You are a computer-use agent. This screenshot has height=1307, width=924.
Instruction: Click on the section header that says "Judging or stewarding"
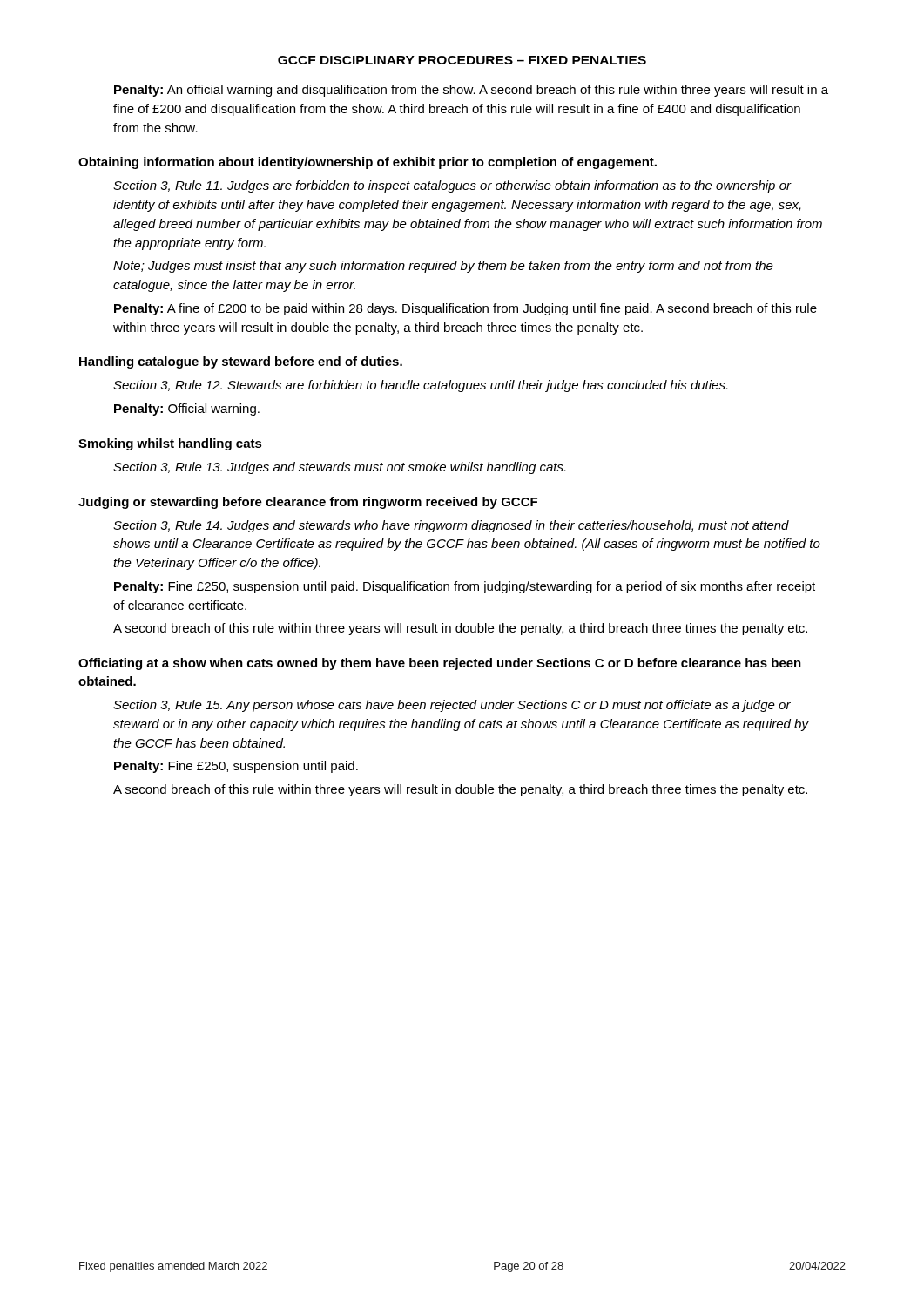[x=308, y=501]
